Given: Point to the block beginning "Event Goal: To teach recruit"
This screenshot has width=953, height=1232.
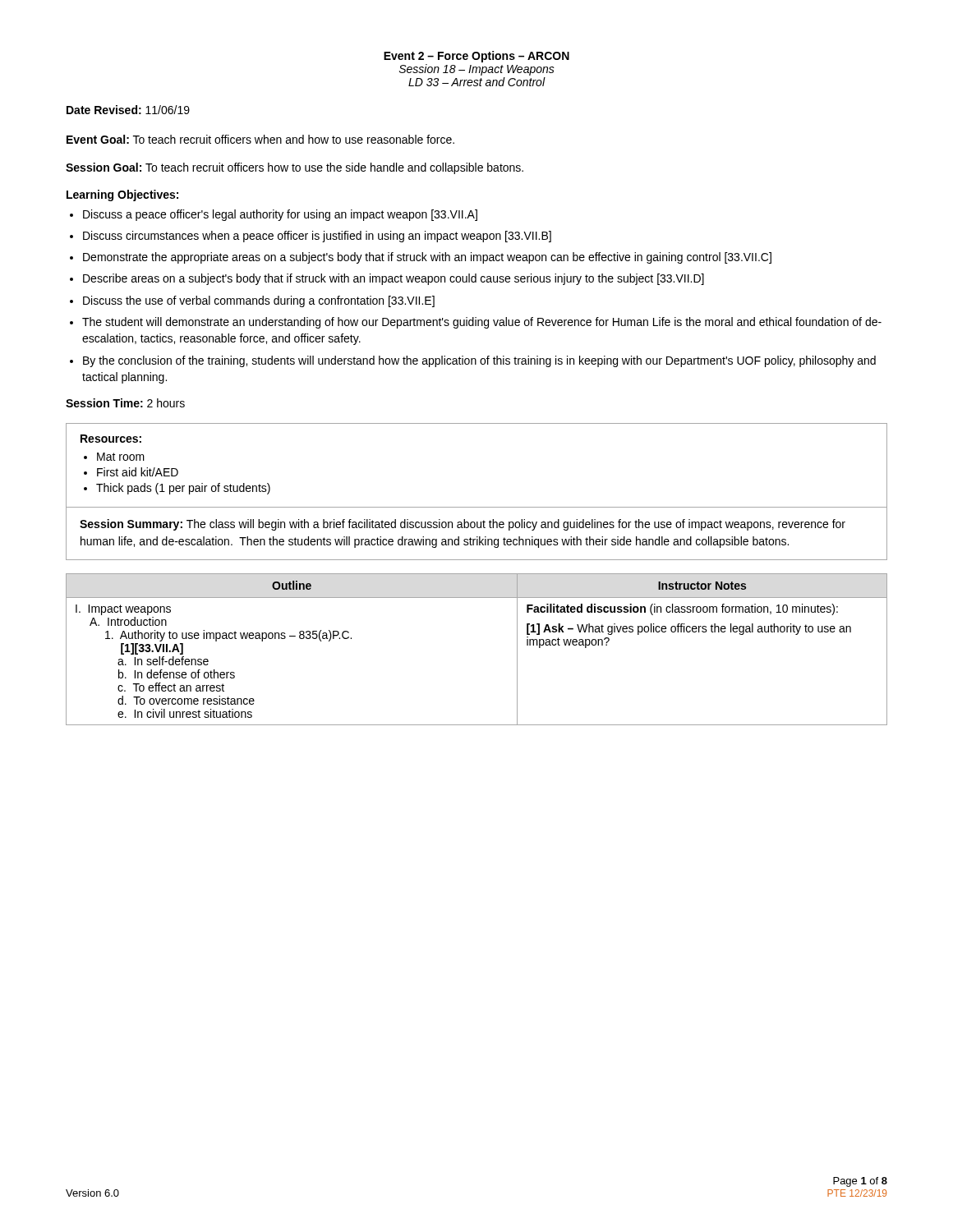Looking at the screenshot, I should tap(261, 140).
